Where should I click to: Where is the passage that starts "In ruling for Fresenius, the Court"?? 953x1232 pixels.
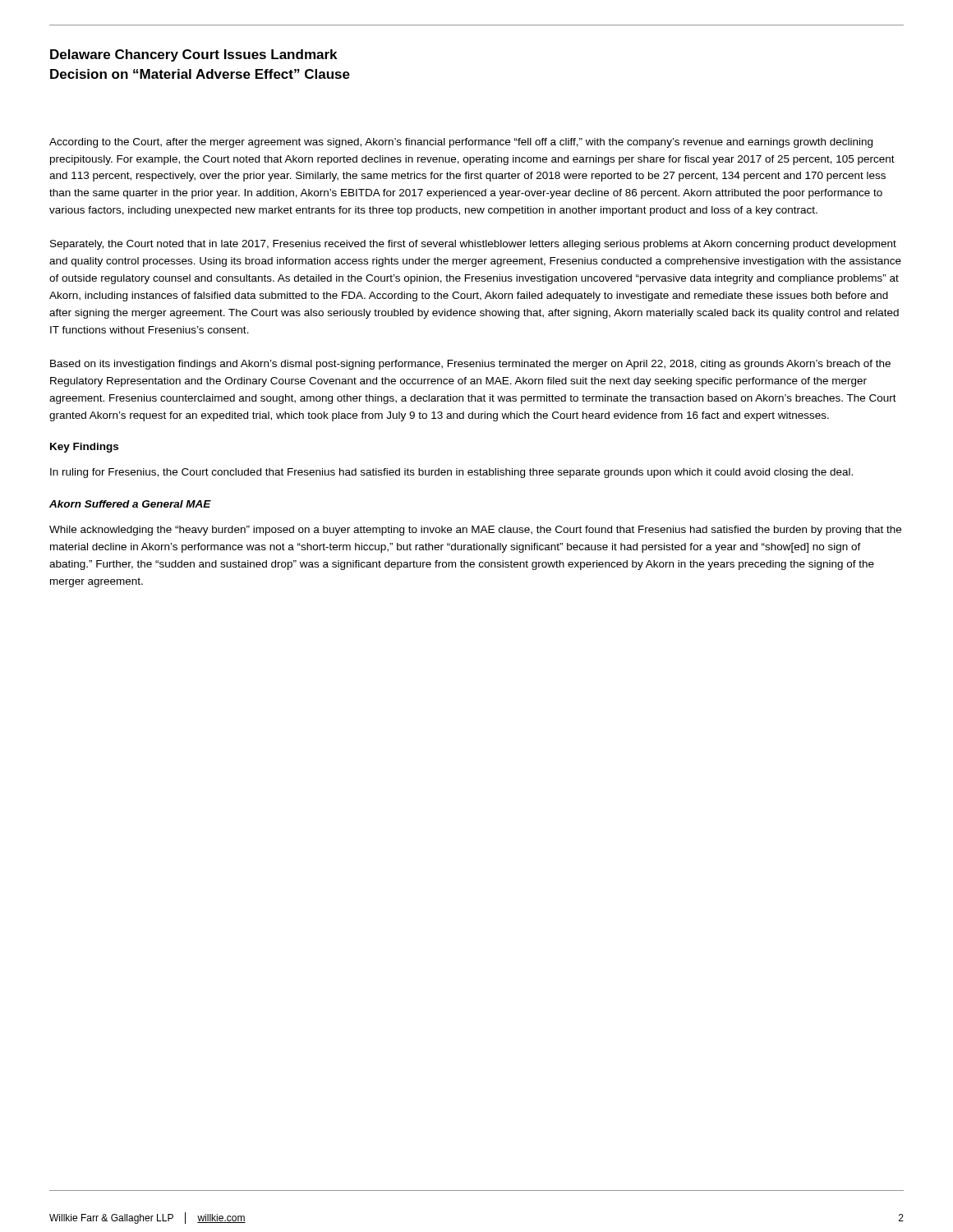click(452, 472)
